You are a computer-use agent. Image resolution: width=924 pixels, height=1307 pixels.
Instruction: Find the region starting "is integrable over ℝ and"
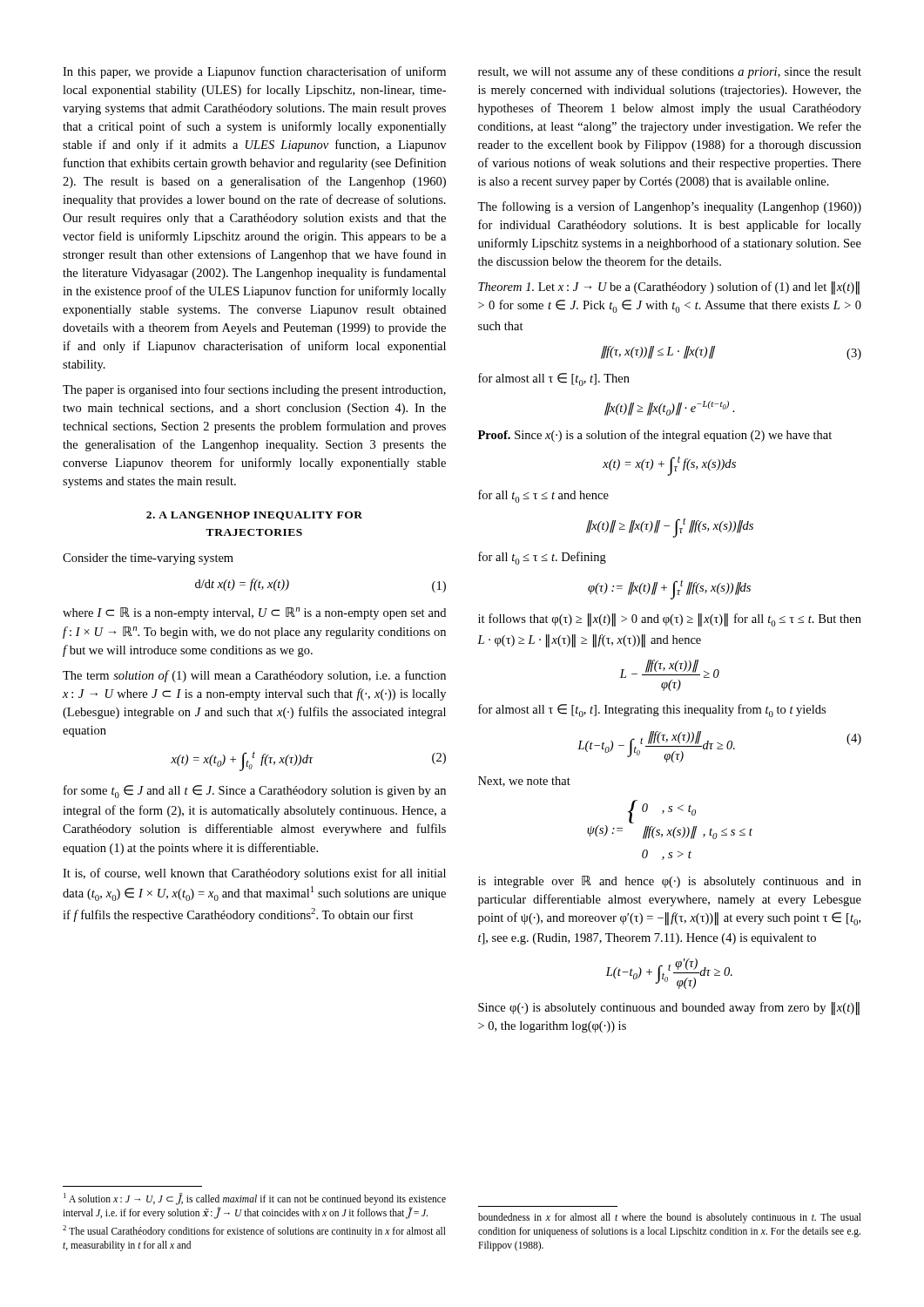click(x=669, y=910)
